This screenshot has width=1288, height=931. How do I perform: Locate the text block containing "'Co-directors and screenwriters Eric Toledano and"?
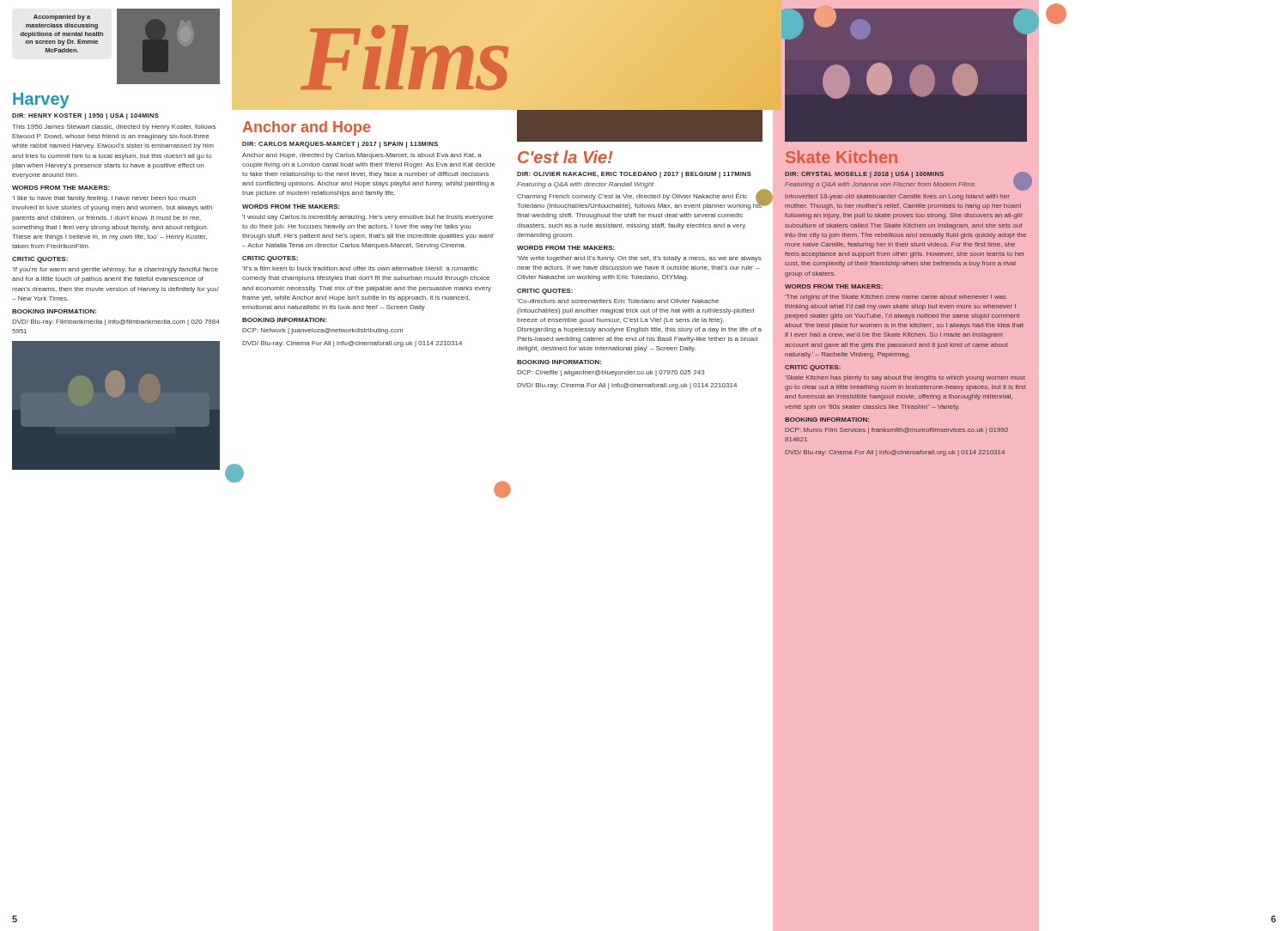(639, 325)
